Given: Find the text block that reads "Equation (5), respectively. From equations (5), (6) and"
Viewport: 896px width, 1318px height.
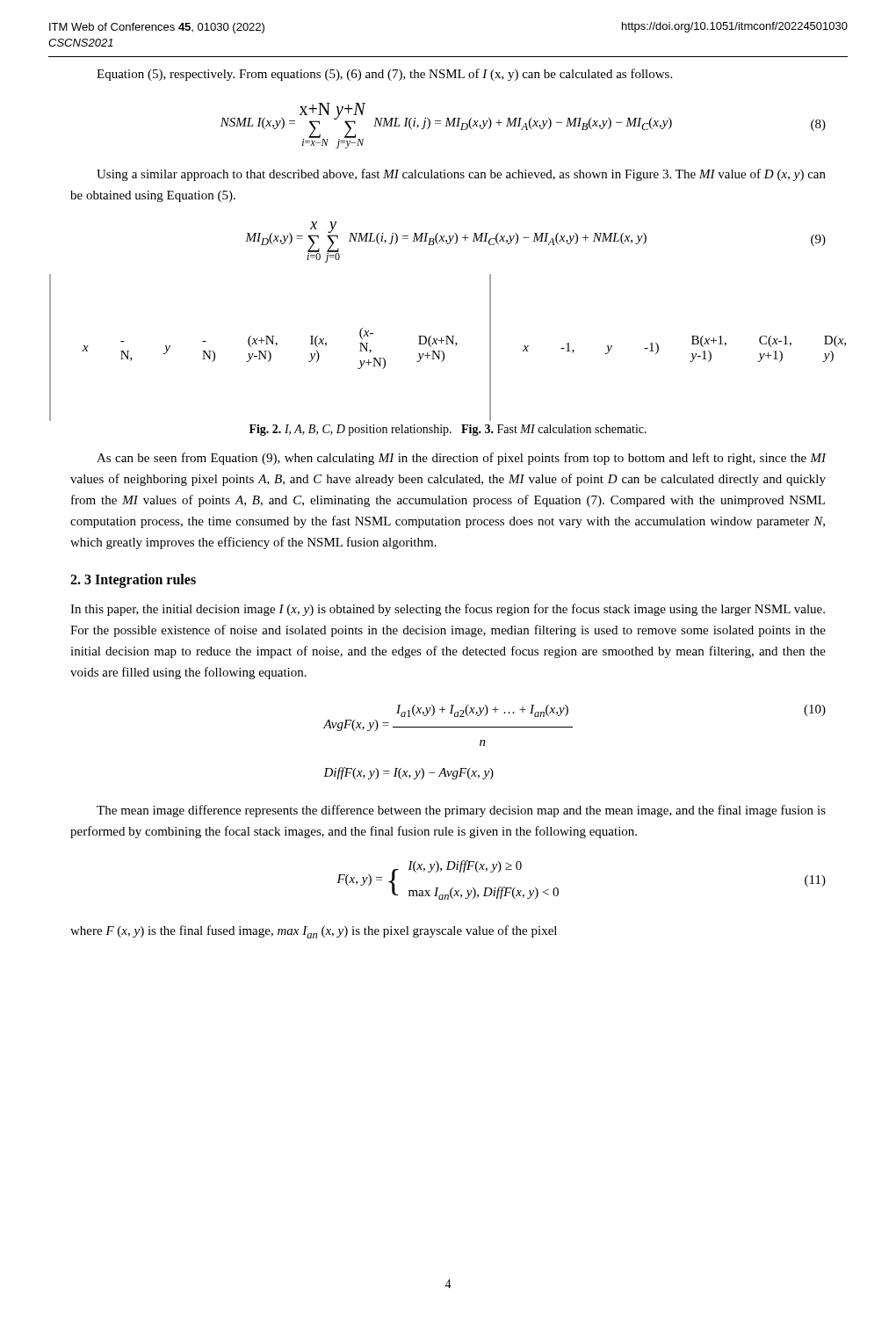Looking at the screenshot, I should [x=385, y=74].
